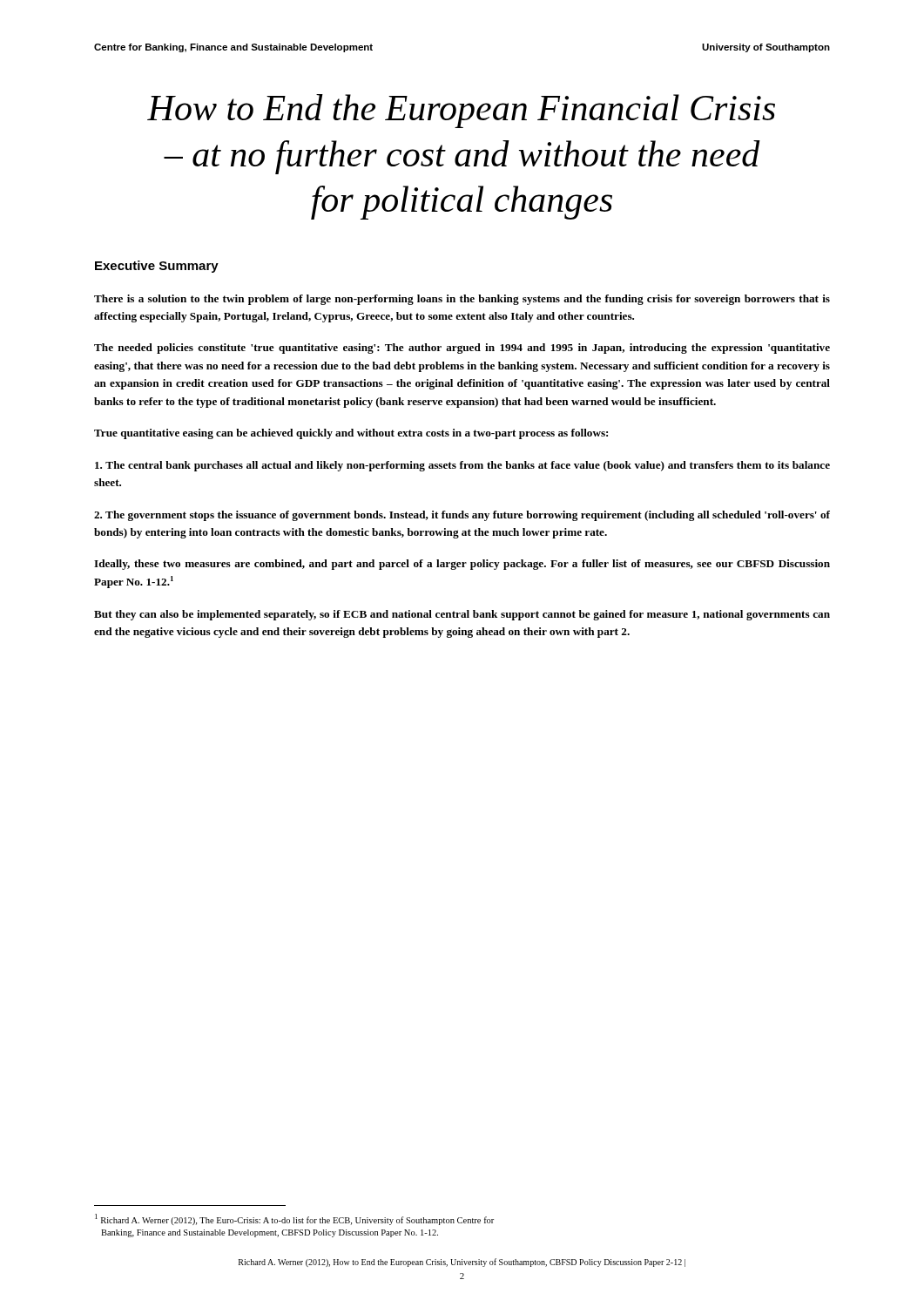Point to the block starting "The needed policies constitute 'true quantitative easing': The"
924x1307 pixels.
[x=462, y=374]
